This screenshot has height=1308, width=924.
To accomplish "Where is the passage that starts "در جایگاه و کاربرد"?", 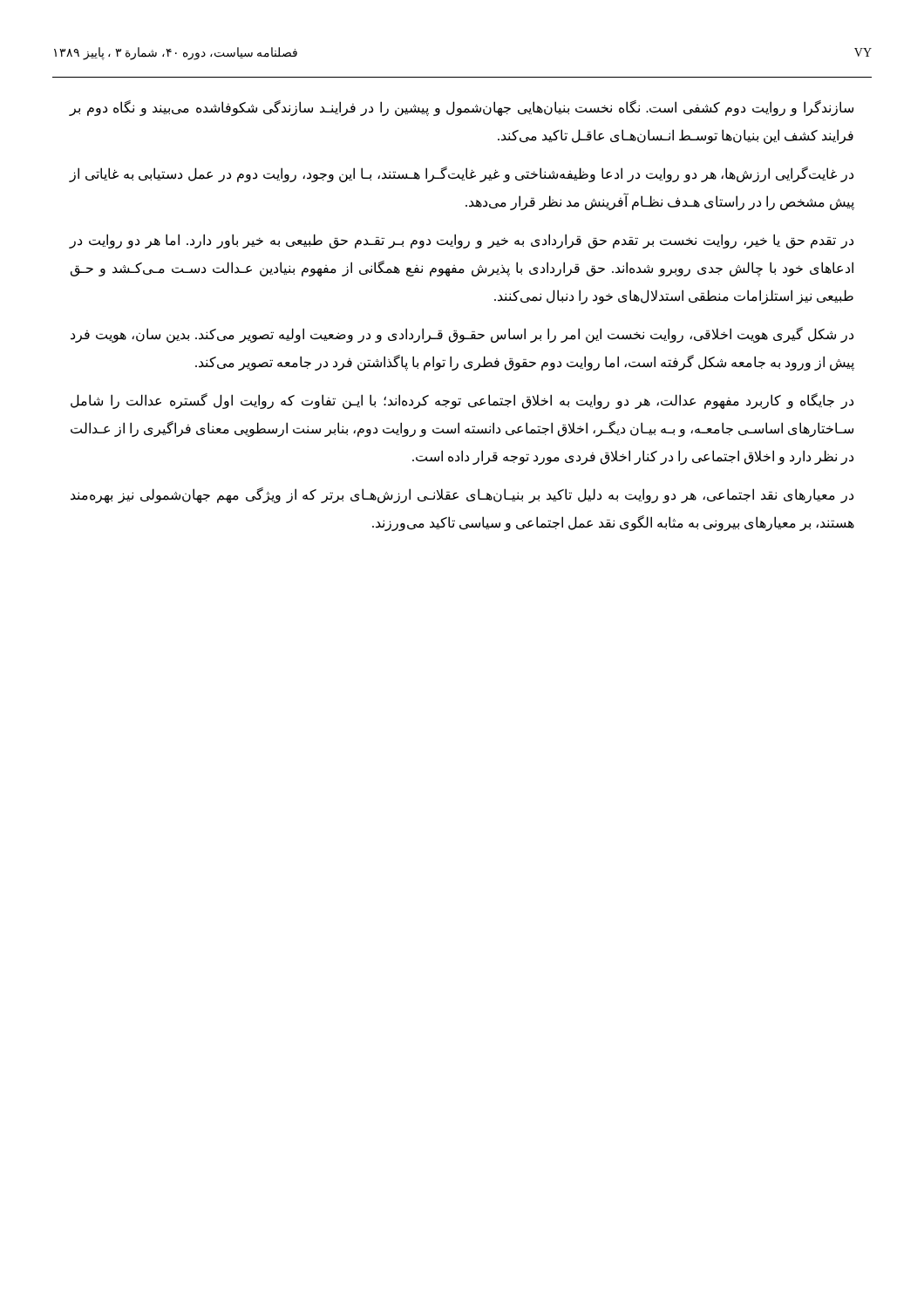I will 462,429.
